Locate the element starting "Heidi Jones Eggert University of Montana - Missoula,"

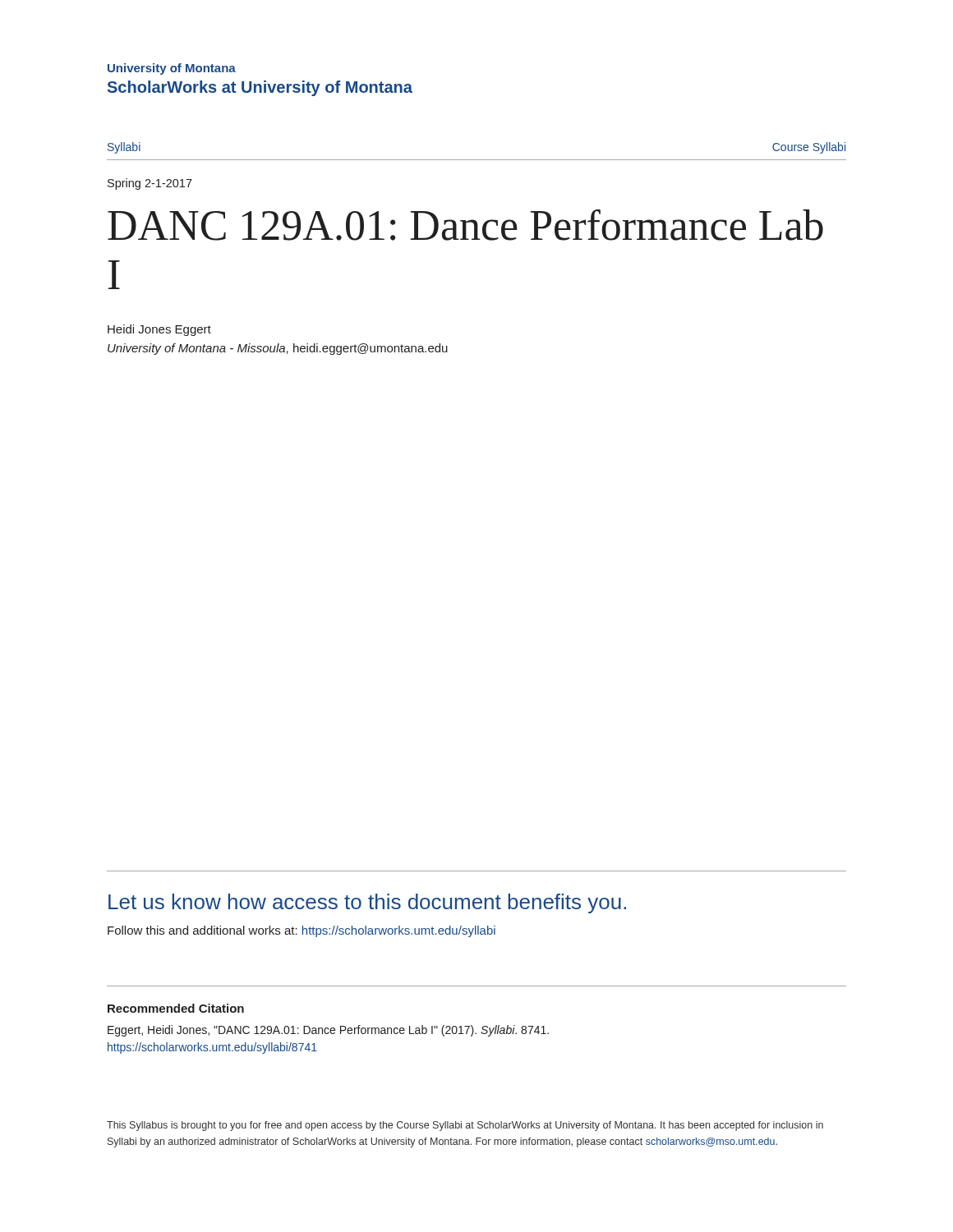pyautogui.click(x=277, y=339)
